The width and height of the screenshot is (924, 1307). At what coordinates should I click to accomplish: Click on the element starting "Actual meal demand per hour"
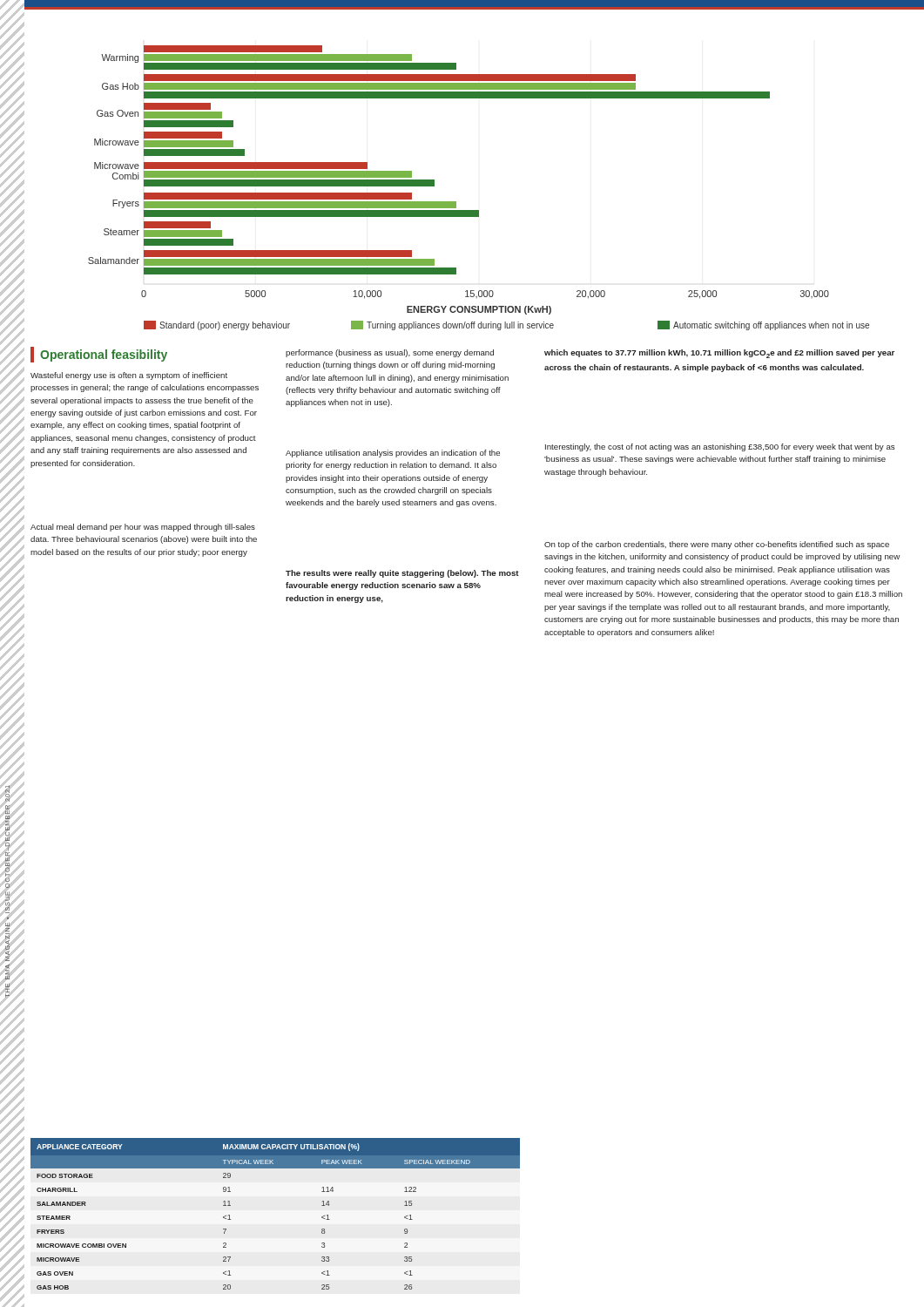[144, 539]
